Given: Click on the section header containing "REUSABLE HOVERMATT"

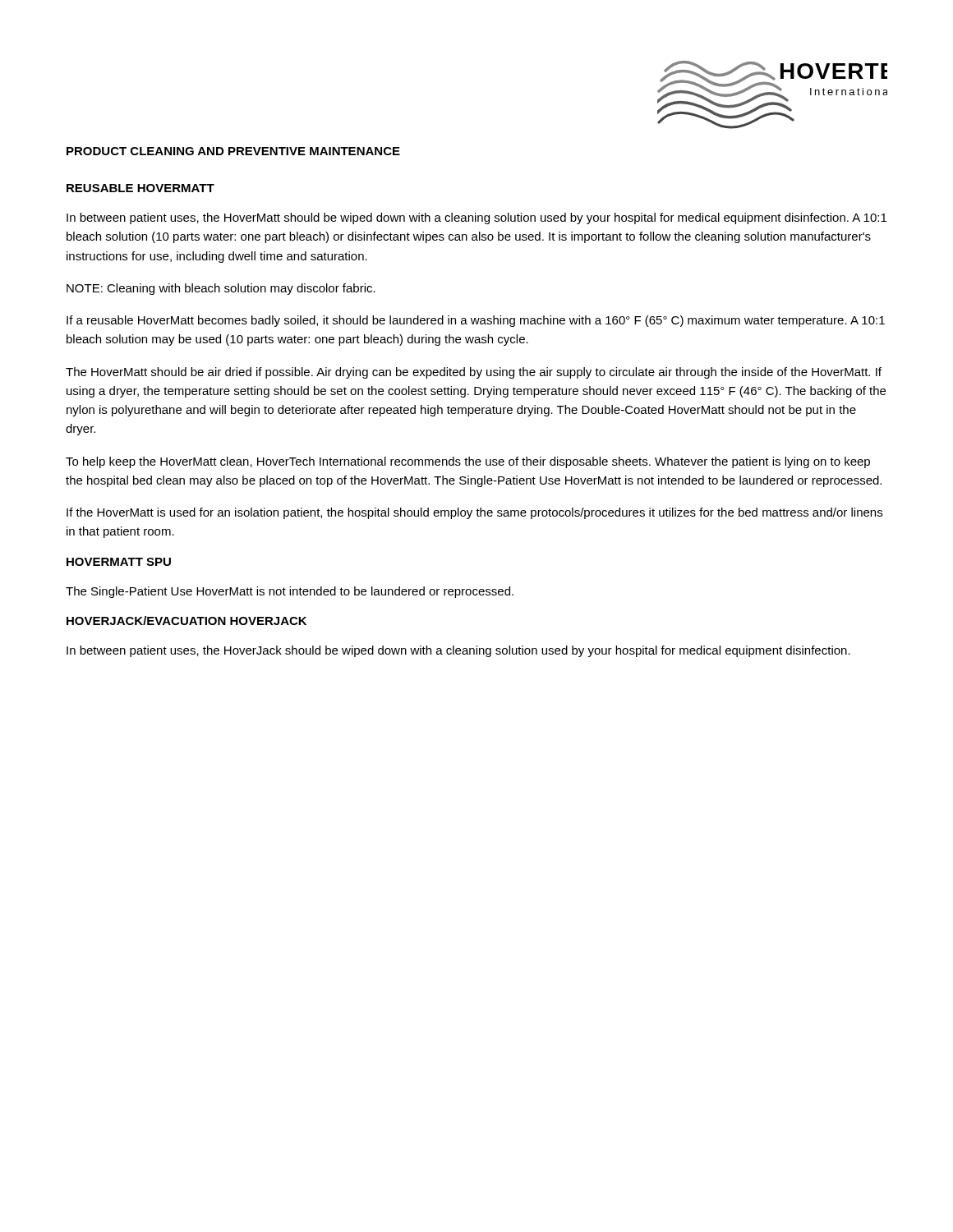Looking at the screenshot, I should click(140, 188).
